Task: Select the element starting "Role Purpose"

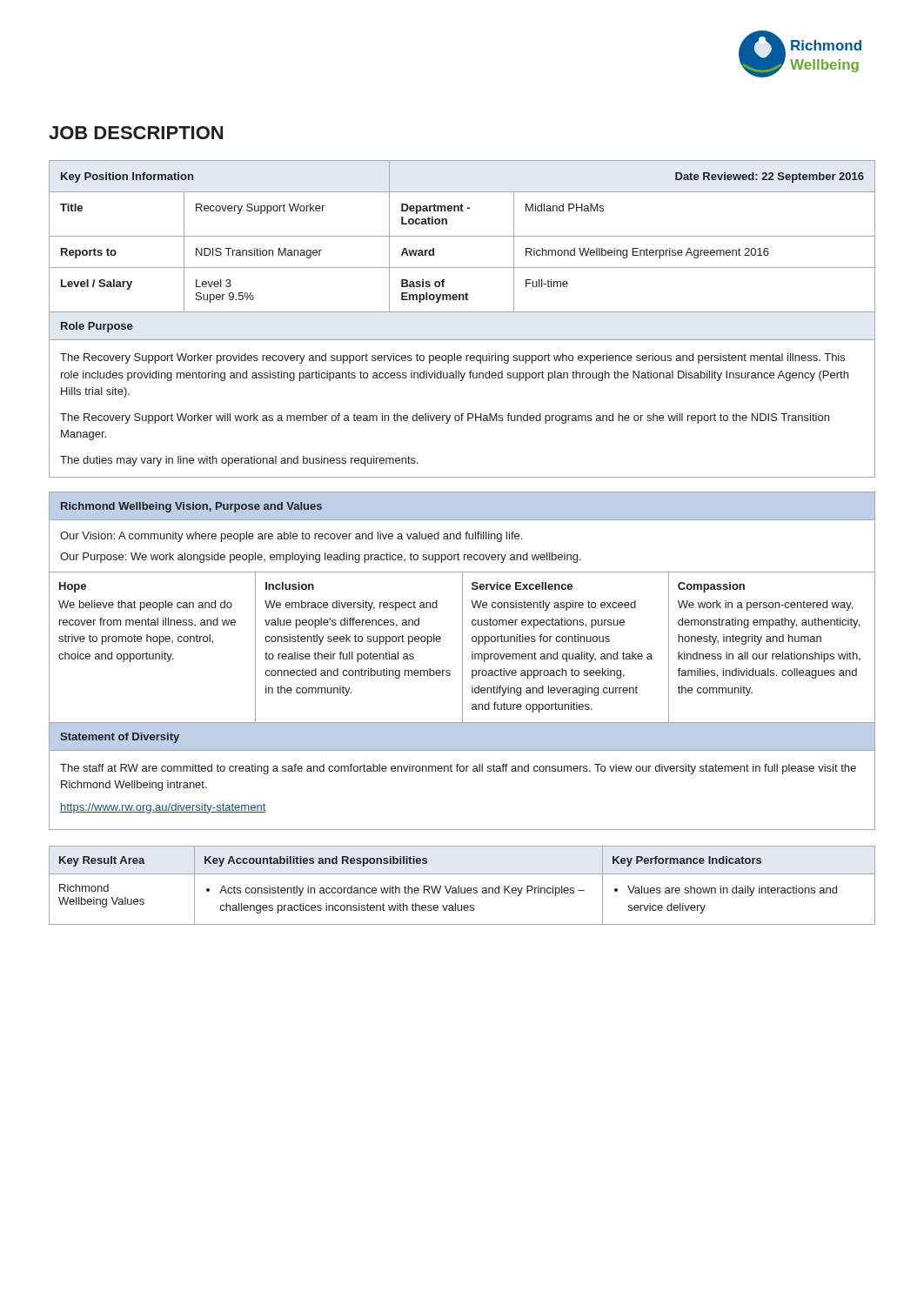Action: tap(97, 326)
